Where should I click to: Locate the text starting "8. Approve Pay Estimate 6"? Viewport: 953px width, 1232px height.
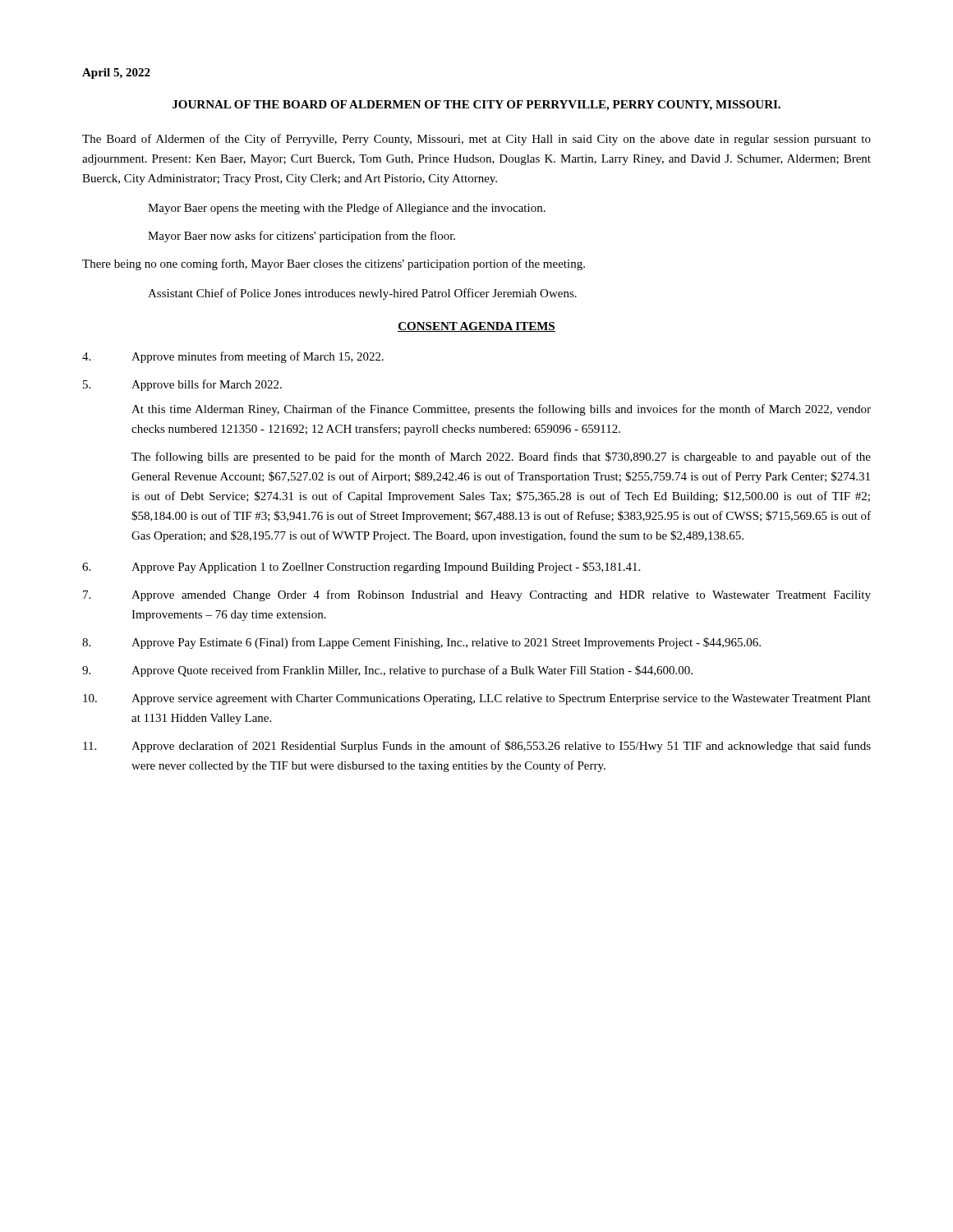point(476,642)
